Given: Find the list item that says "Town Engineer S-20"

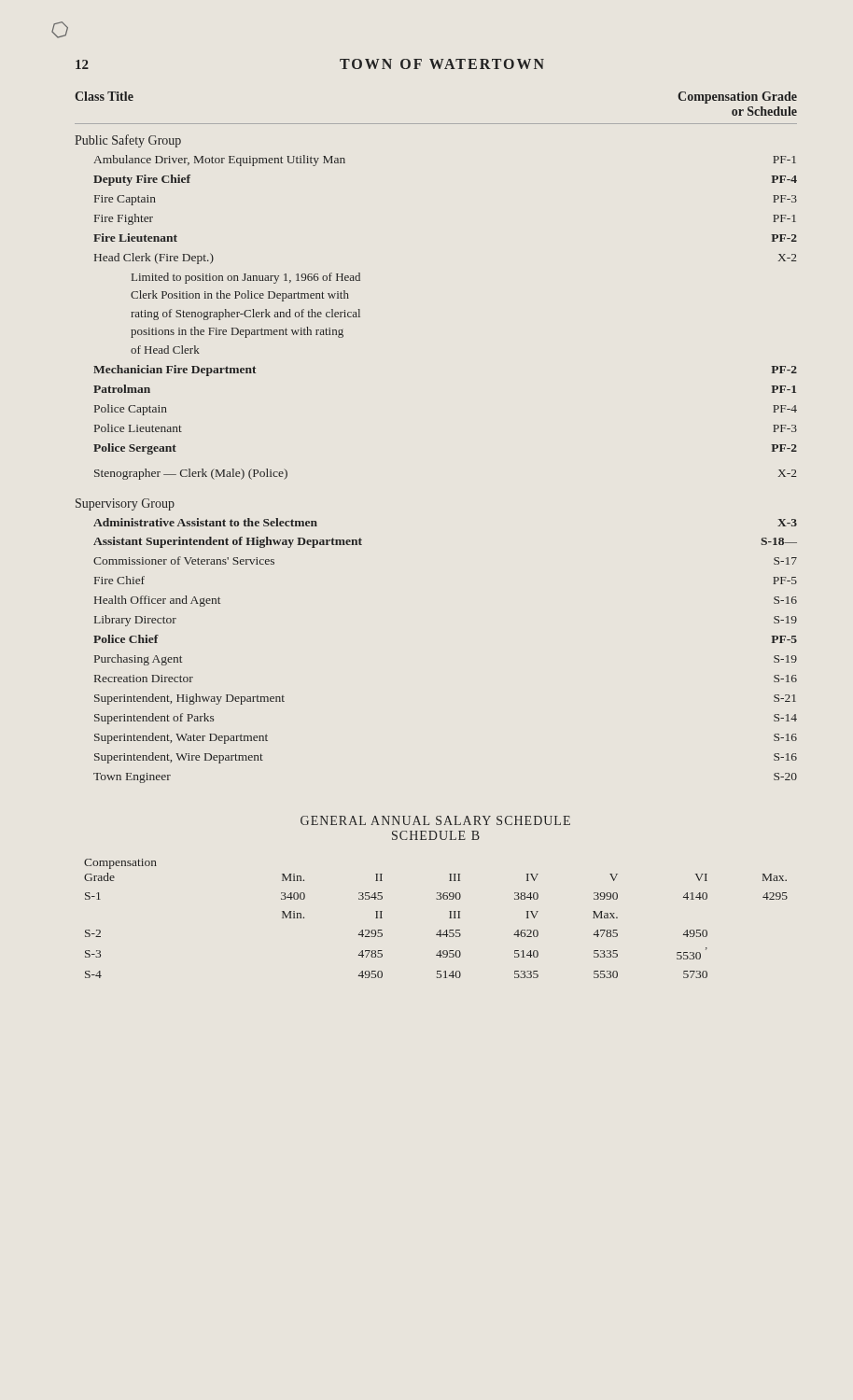Looking at the screenshot, I should pyautogui.click(x=130, y=777).
